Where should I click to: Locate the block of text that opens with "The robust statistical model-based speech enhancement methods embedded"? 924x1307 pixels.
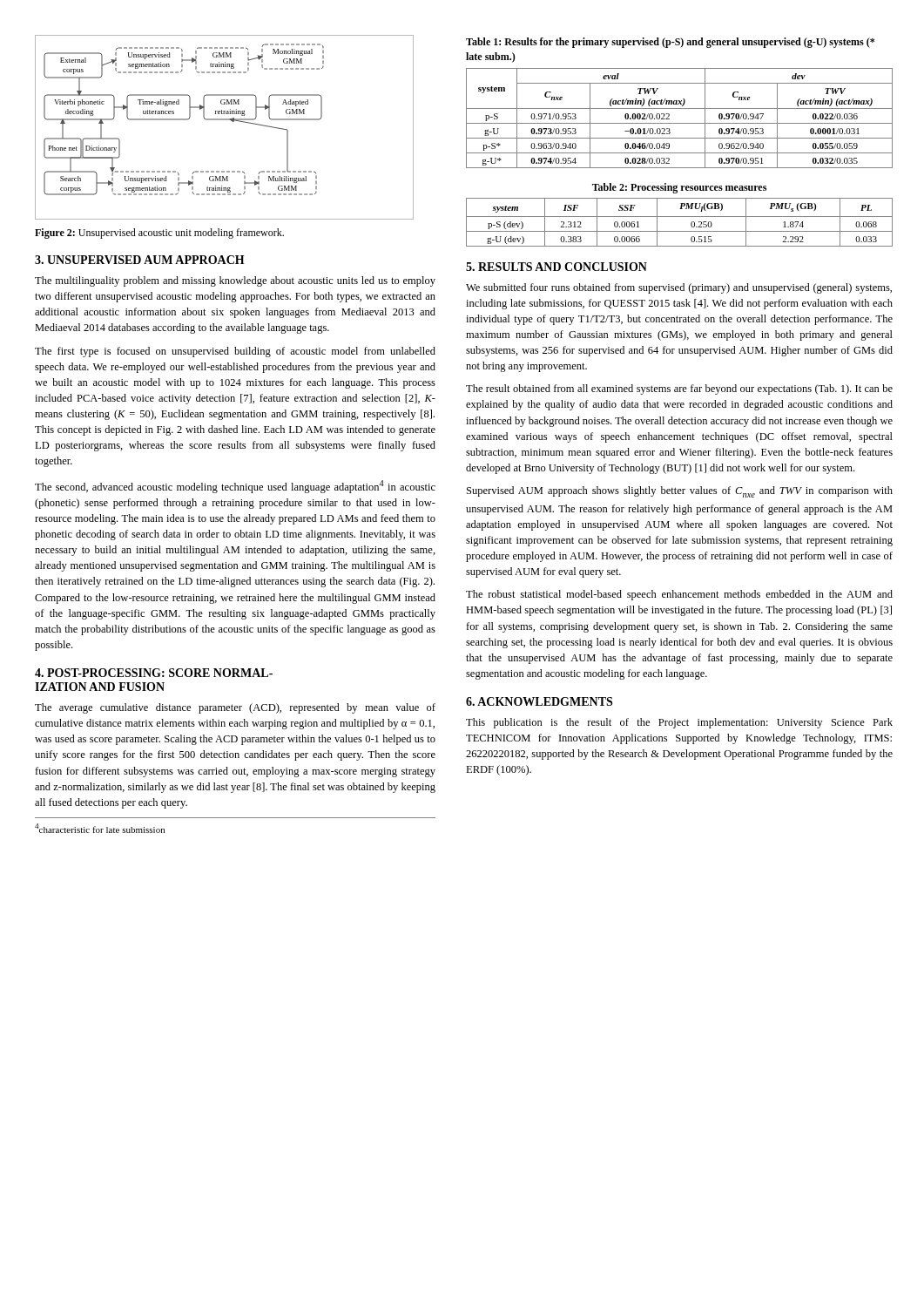(679, 634)
